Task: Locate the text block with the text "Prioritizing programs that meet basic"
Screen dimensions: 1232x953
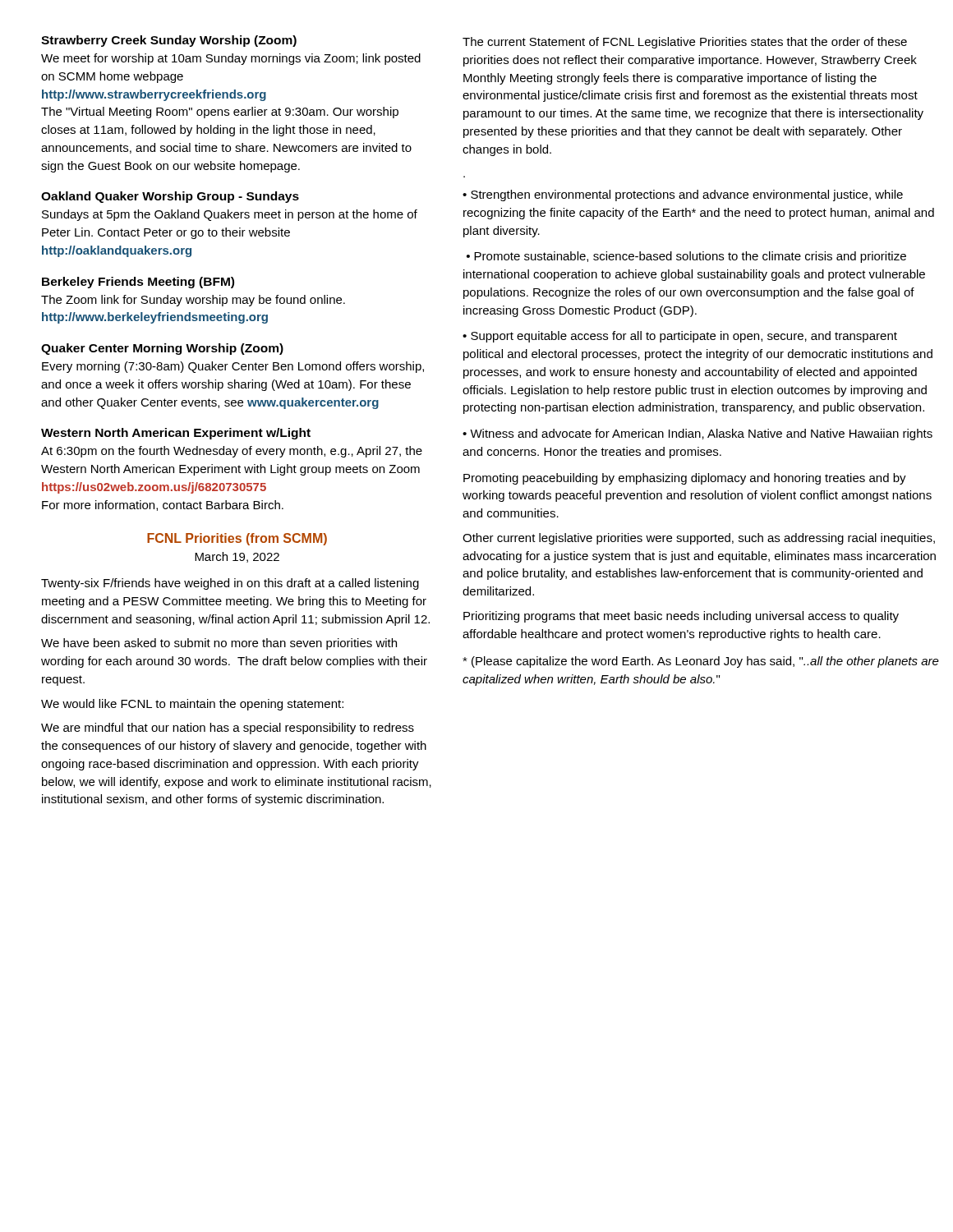Action: (681, 624)
